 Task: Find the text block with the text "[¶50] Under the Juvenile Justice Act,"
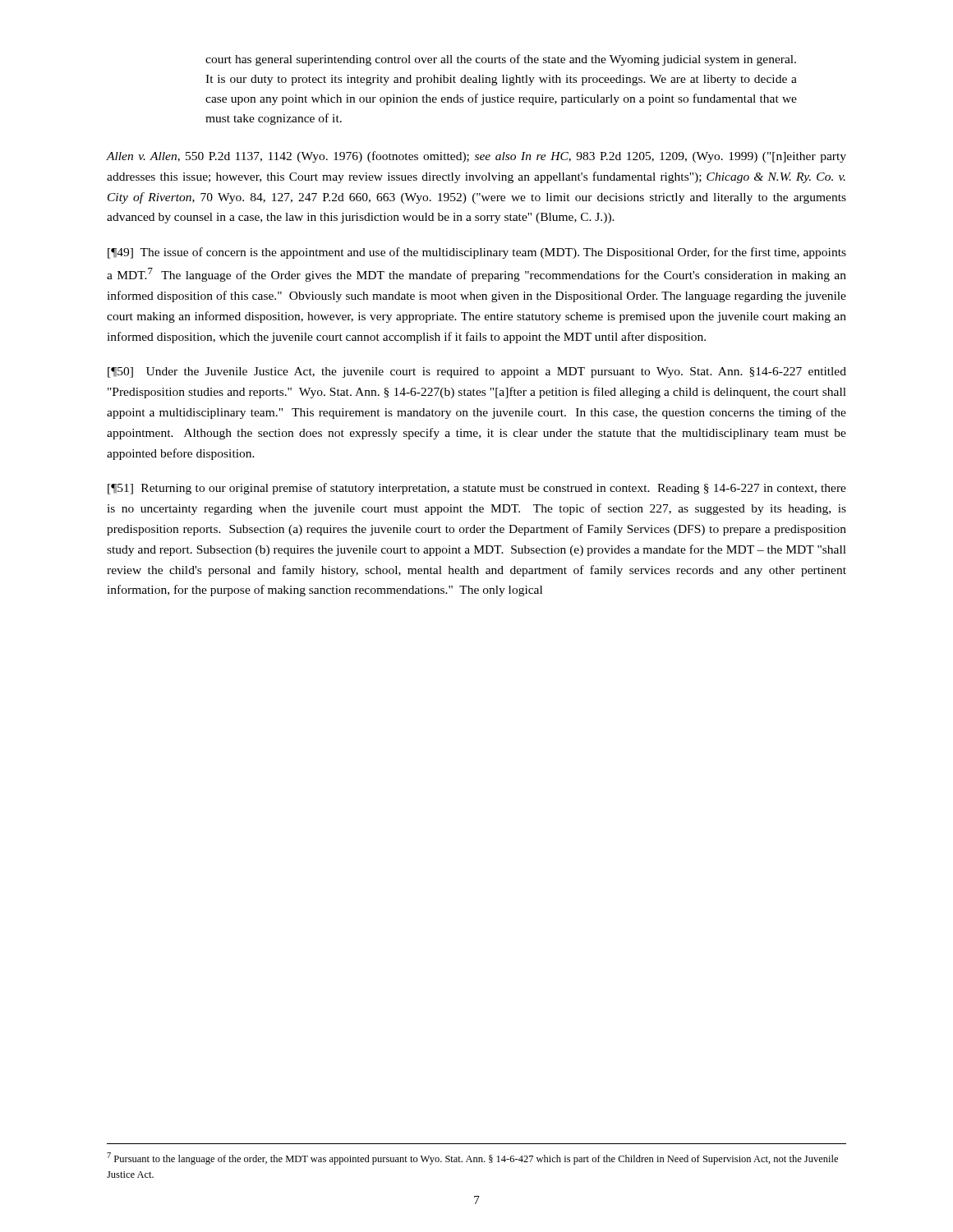coord(476,412)
